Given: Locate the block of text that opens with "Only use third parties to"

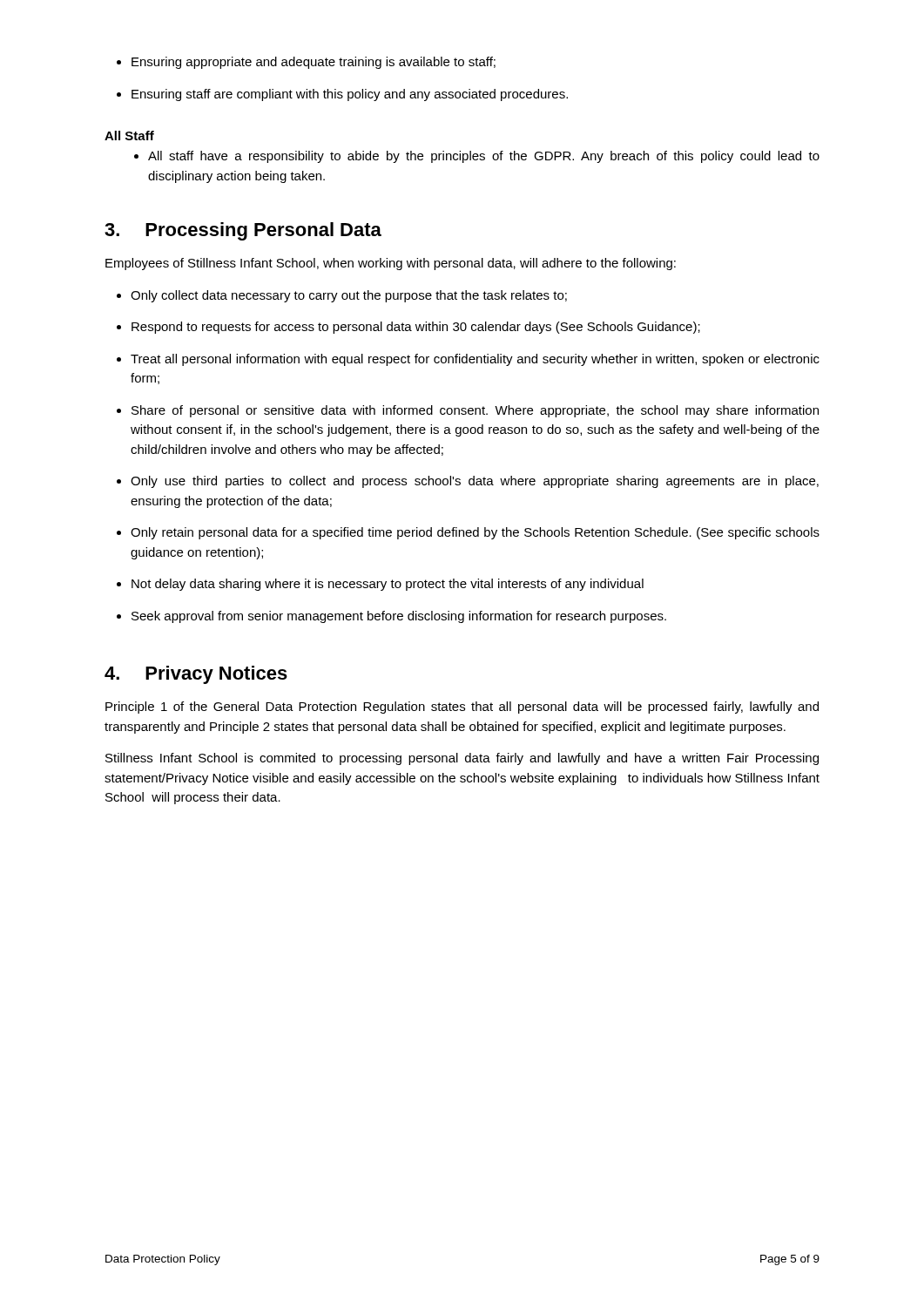Looking at the screenshot, I should click(x=462, y=491).
